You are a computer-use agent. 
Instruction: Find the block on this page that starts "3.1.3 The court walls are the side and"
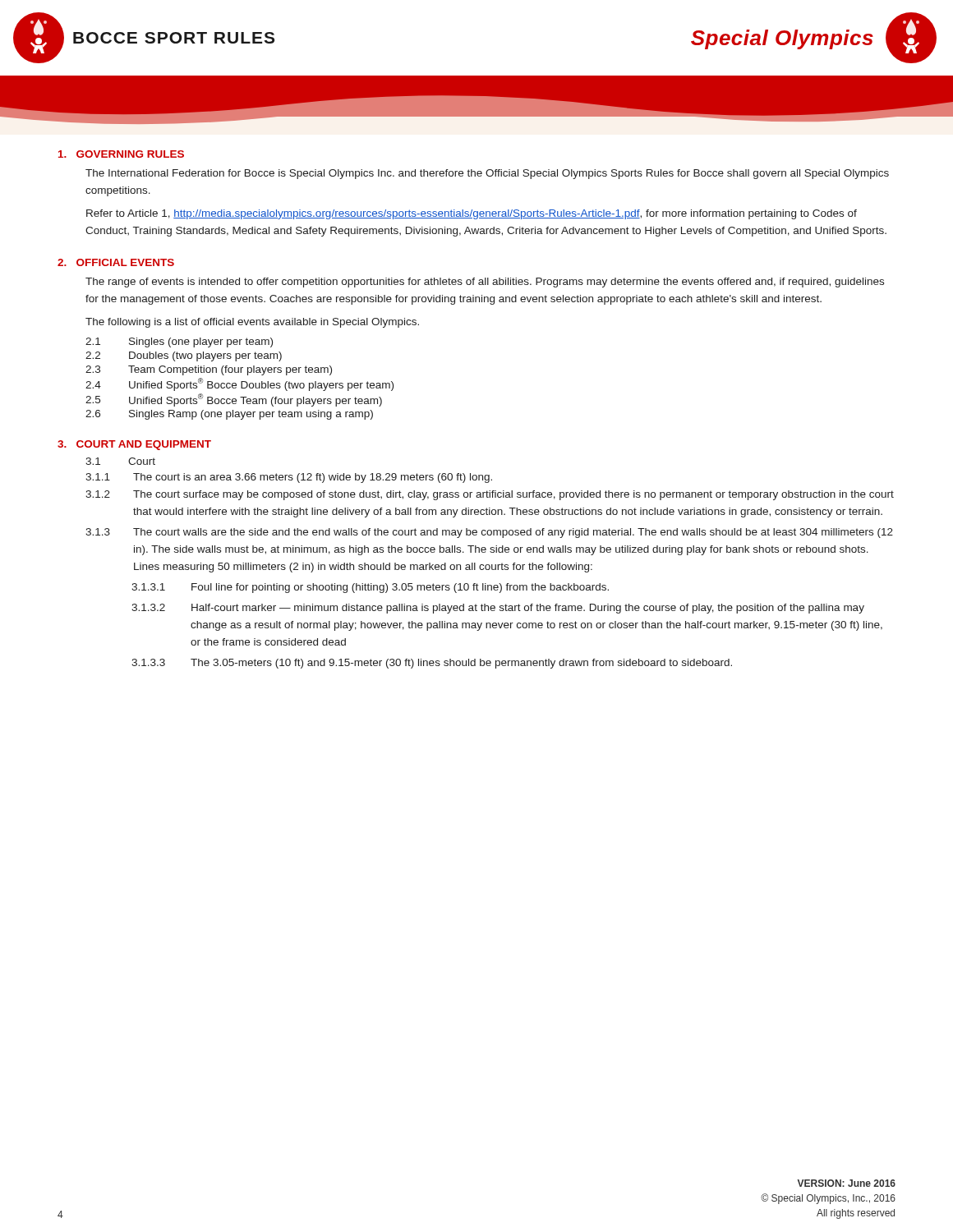coord(491,550)
